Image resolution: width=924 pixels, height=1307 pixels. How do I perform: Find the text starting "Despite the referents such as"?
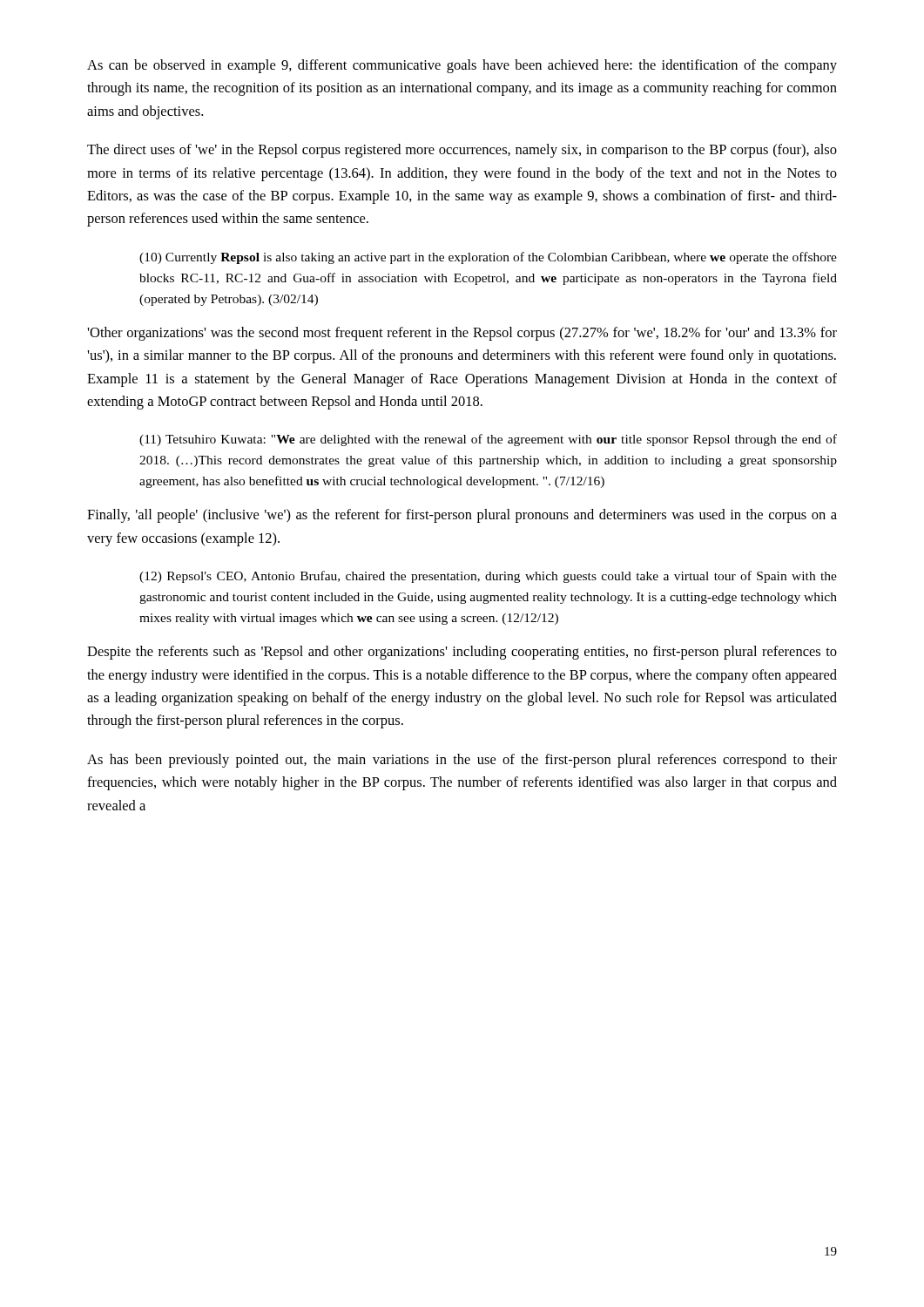(x=462, y=686)
